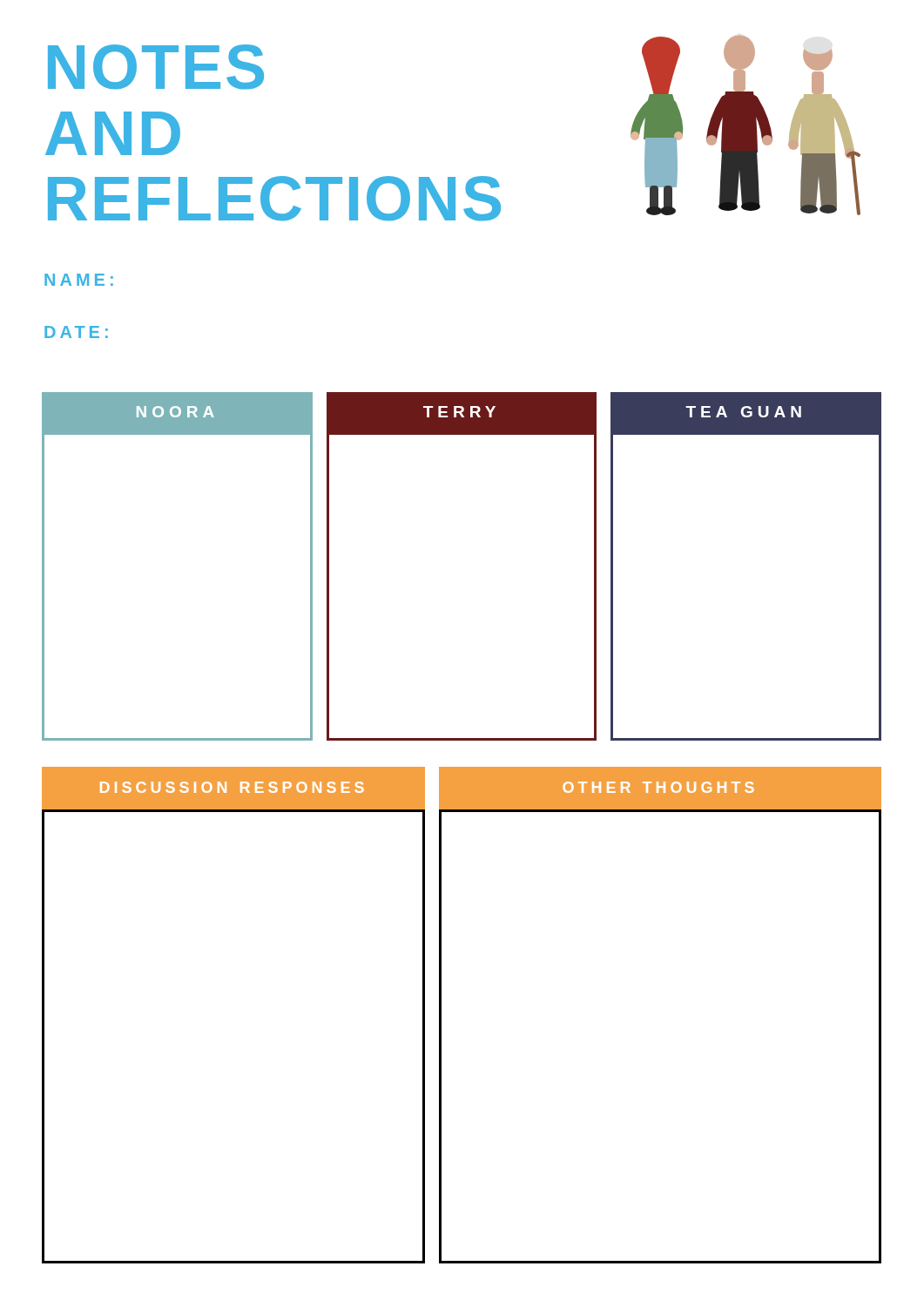924x1307 pixels.
Task: Select the title
Action: 218,134
